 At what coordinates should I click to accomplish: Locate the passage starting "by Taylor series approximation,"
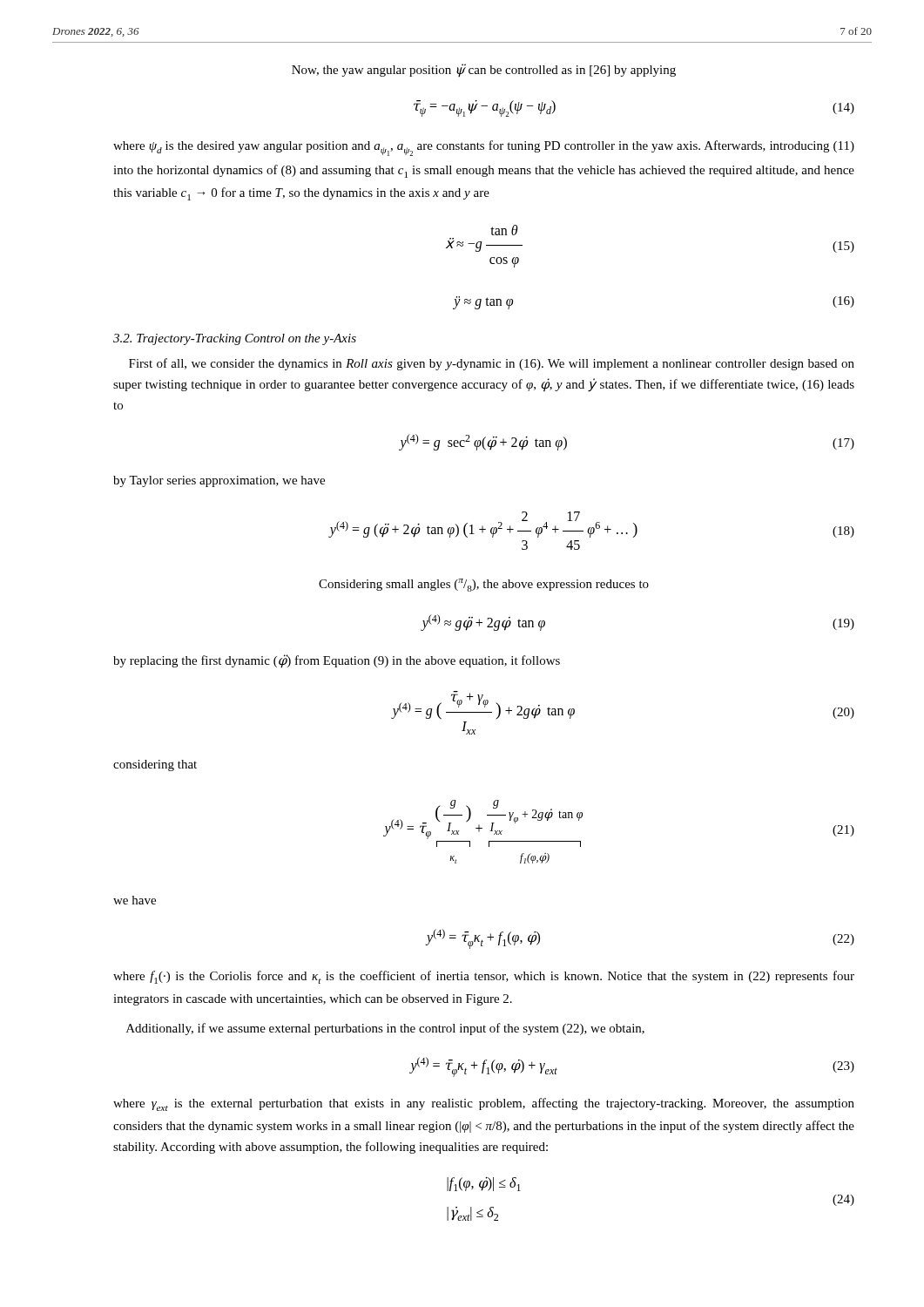pyautogui.click(x=219, y=480)
